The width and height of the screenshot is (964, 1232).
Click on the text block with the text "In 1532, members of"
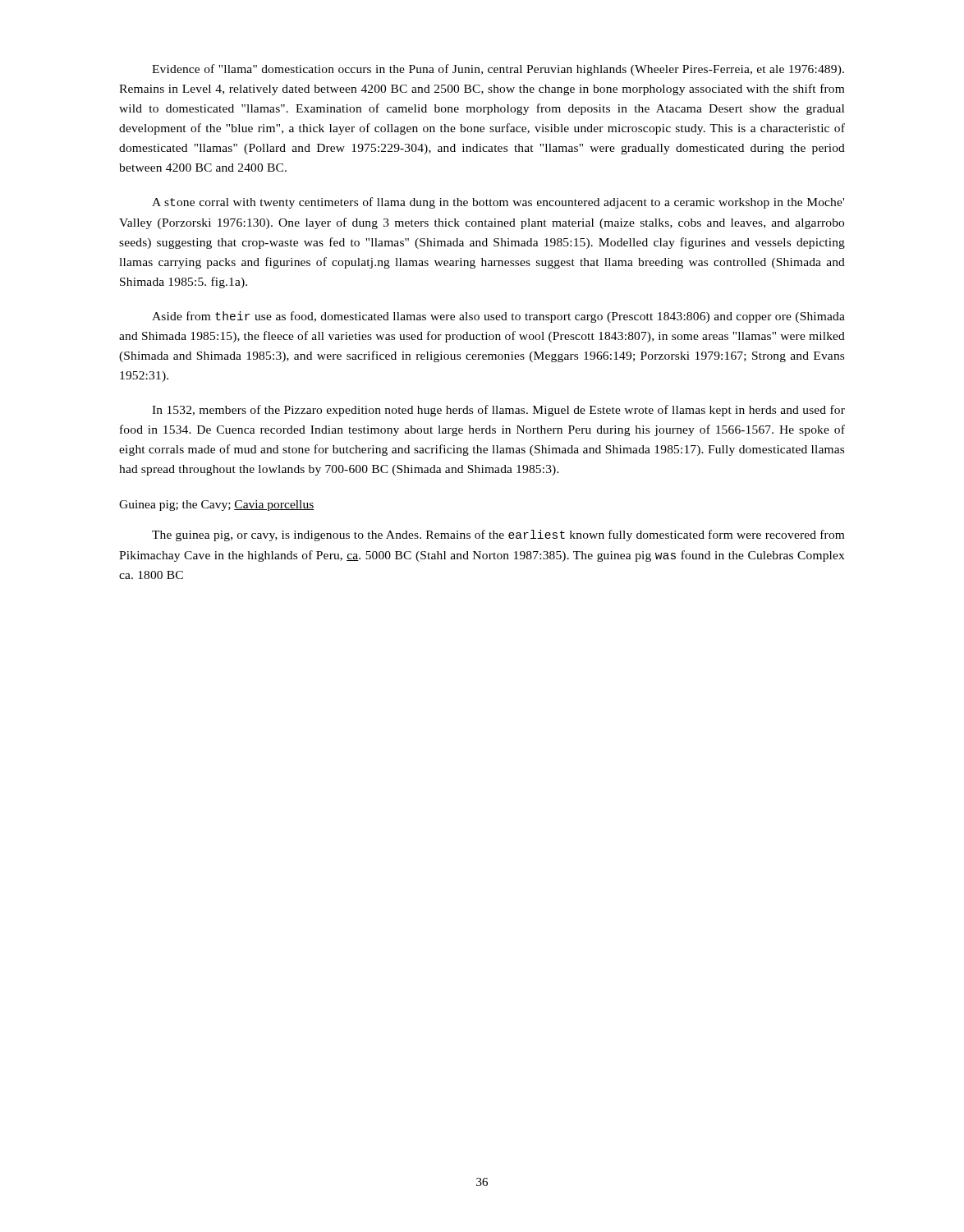(x=482, y=440)
